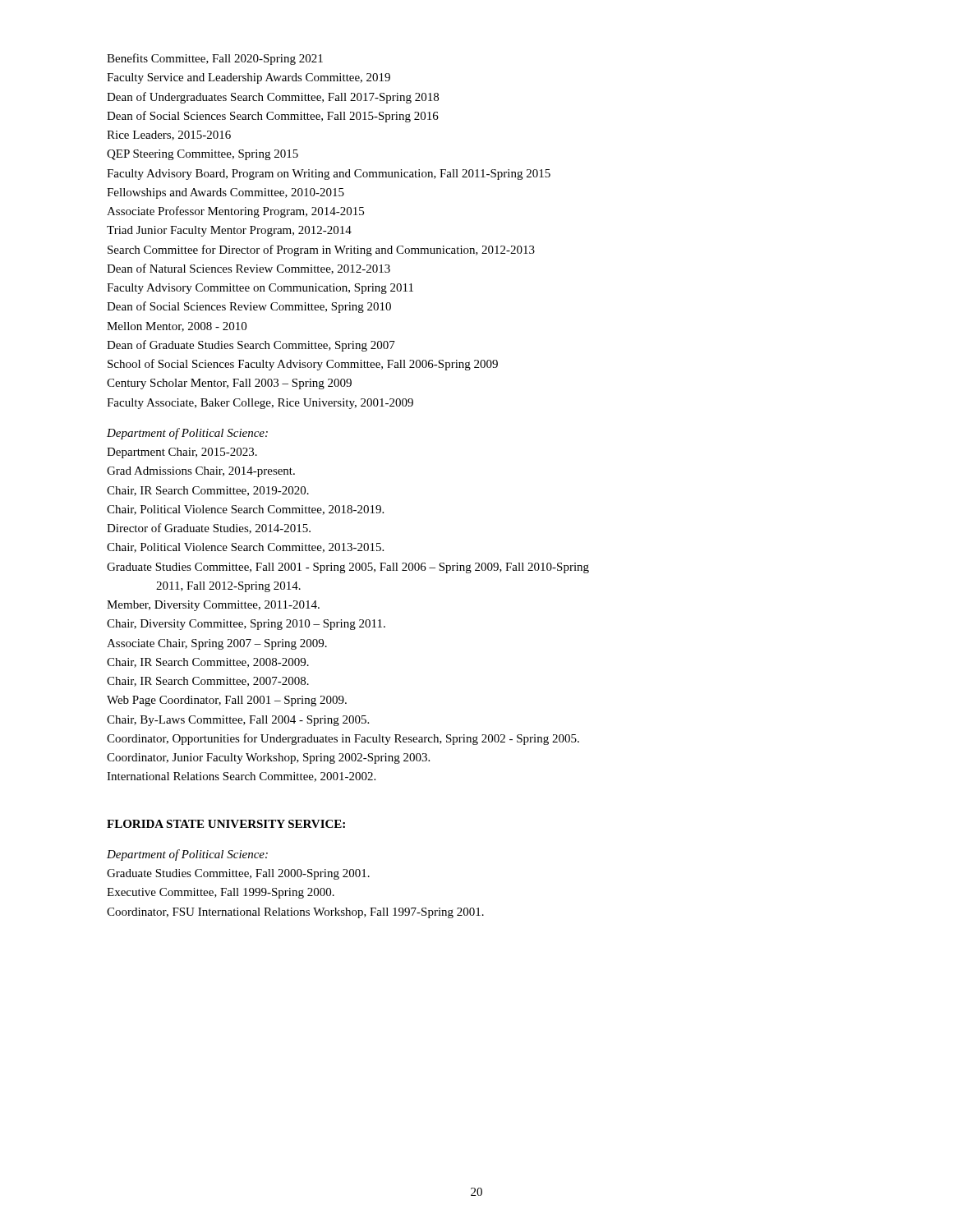953x1232 pixels.
Task: Locate the text "Department Chair, 2015-2023."
Action: (182, 452)
